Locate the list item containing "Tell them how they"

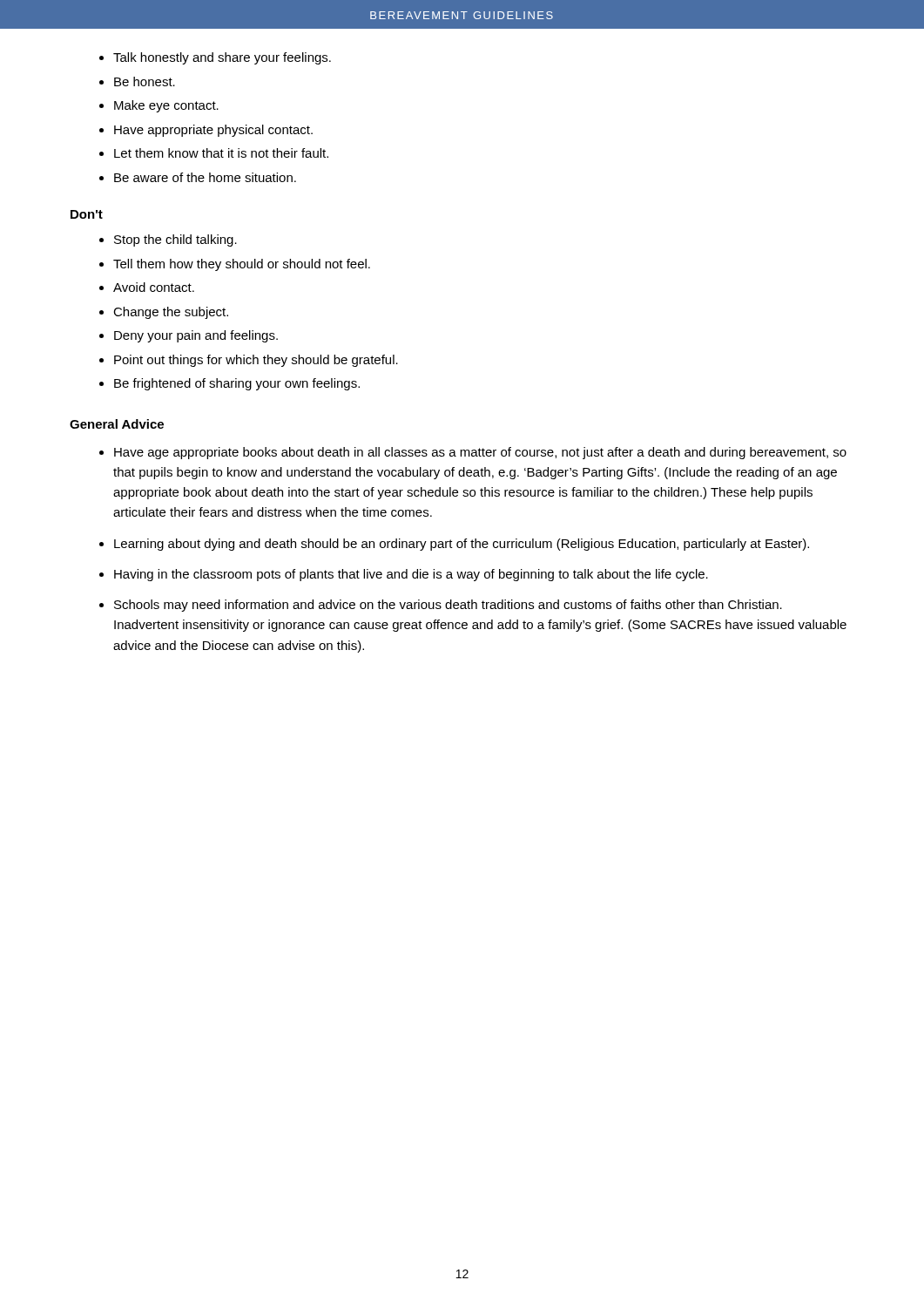click(242, 263)
